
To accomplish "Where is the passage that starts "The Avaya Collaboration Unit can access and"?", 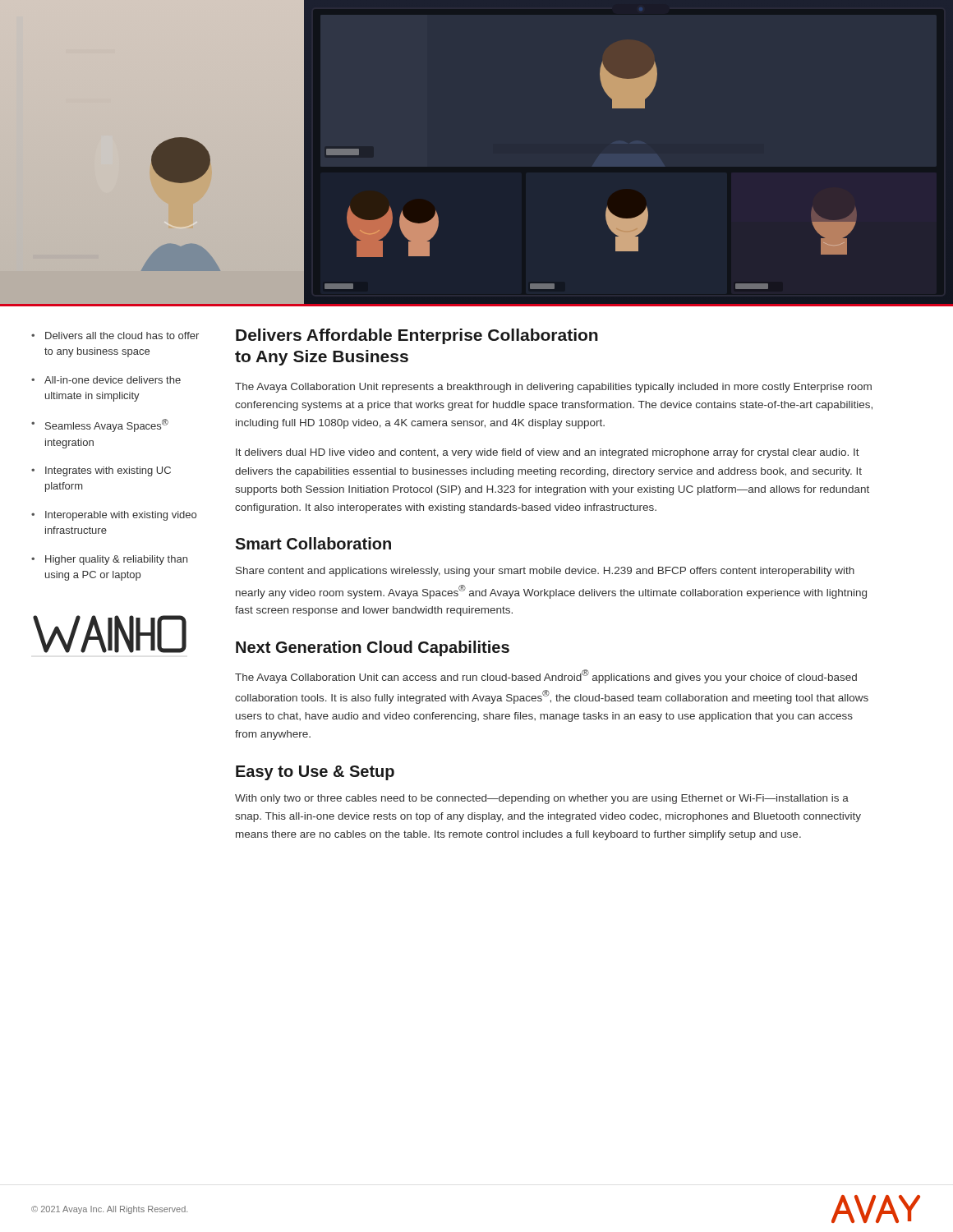I will [x=552, y=704].
